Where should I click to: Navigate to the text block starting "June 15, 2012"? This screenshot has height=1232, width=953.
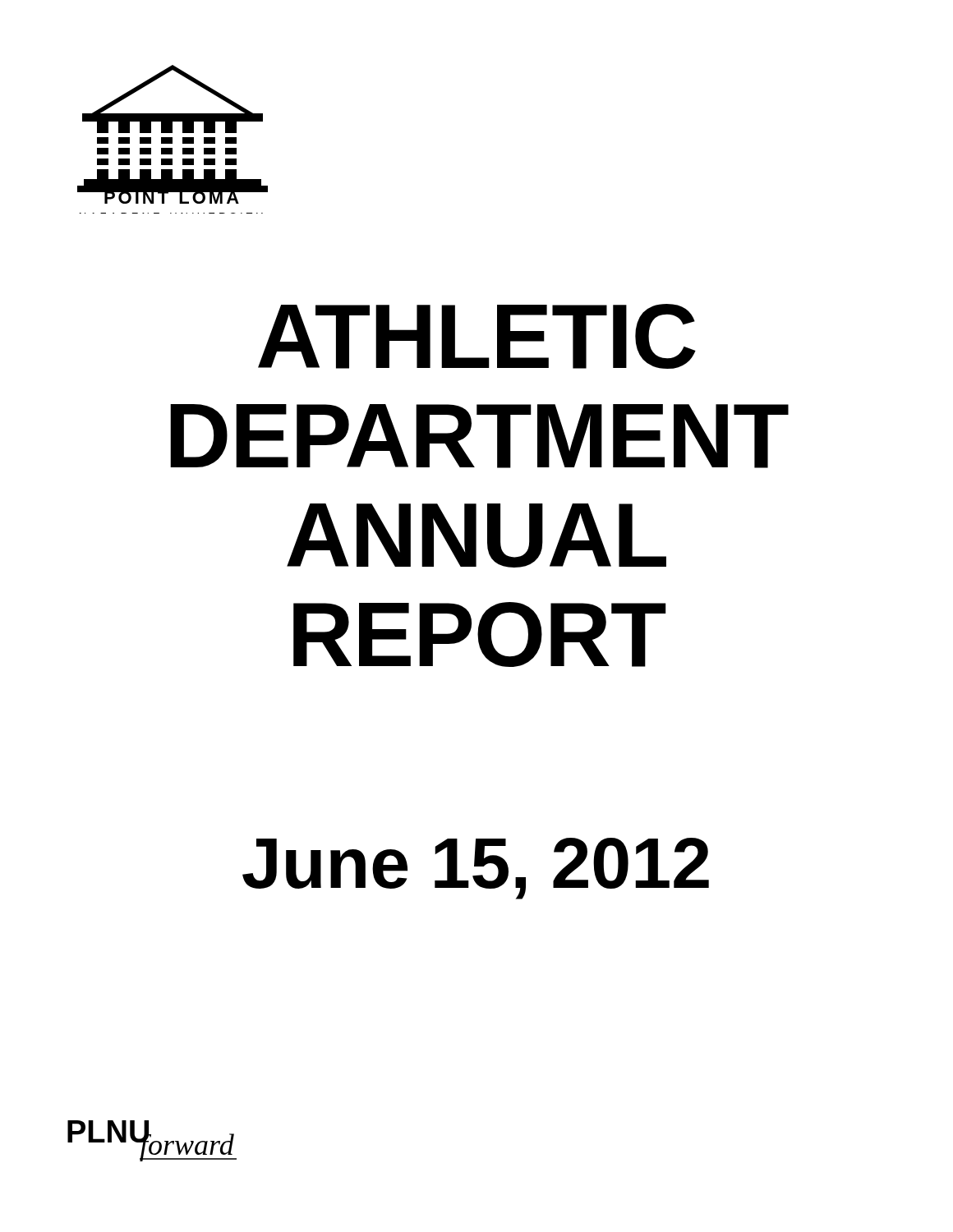(476, 863)
